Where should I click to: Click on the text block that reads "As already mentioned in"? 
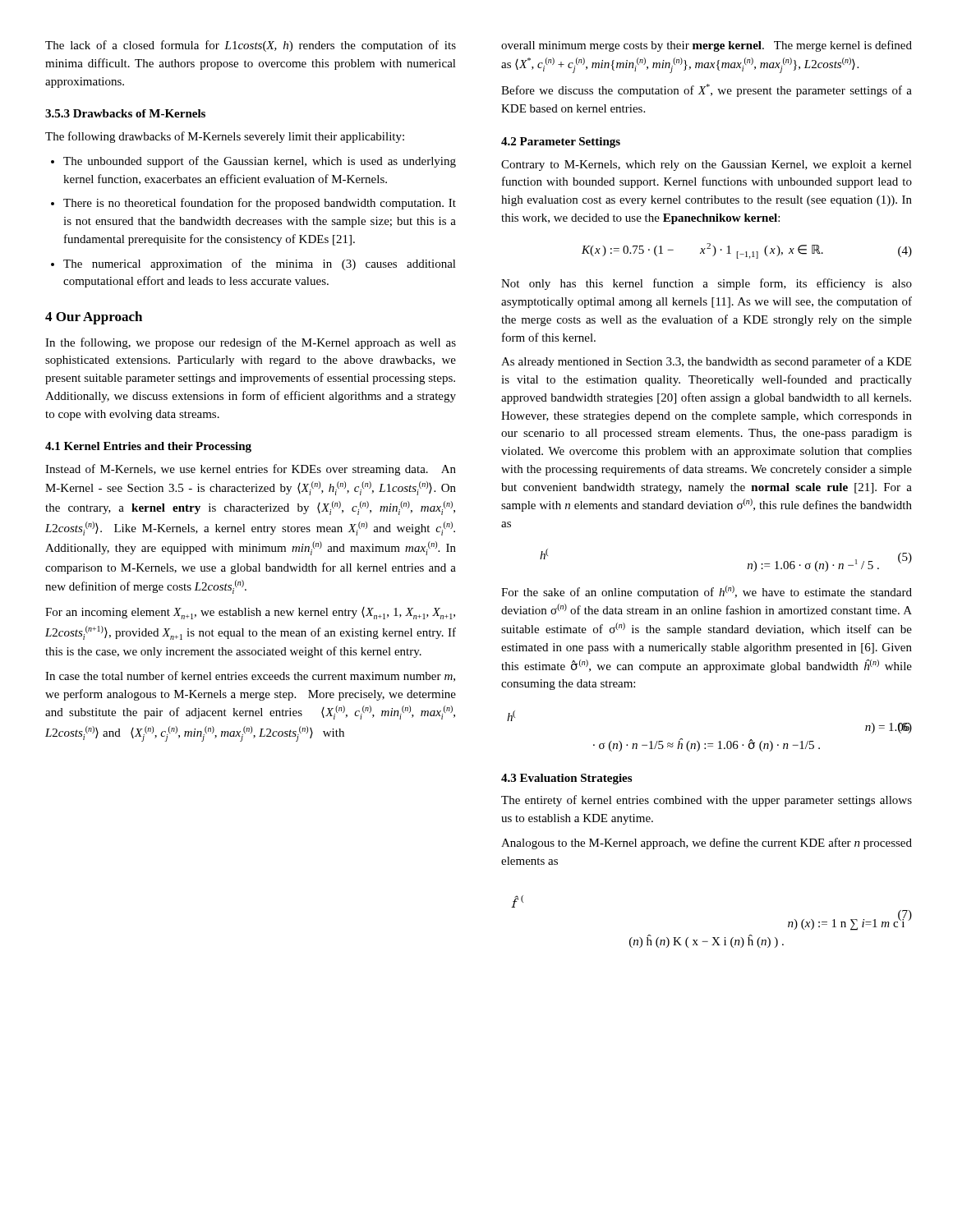click(x=707, y=443)
